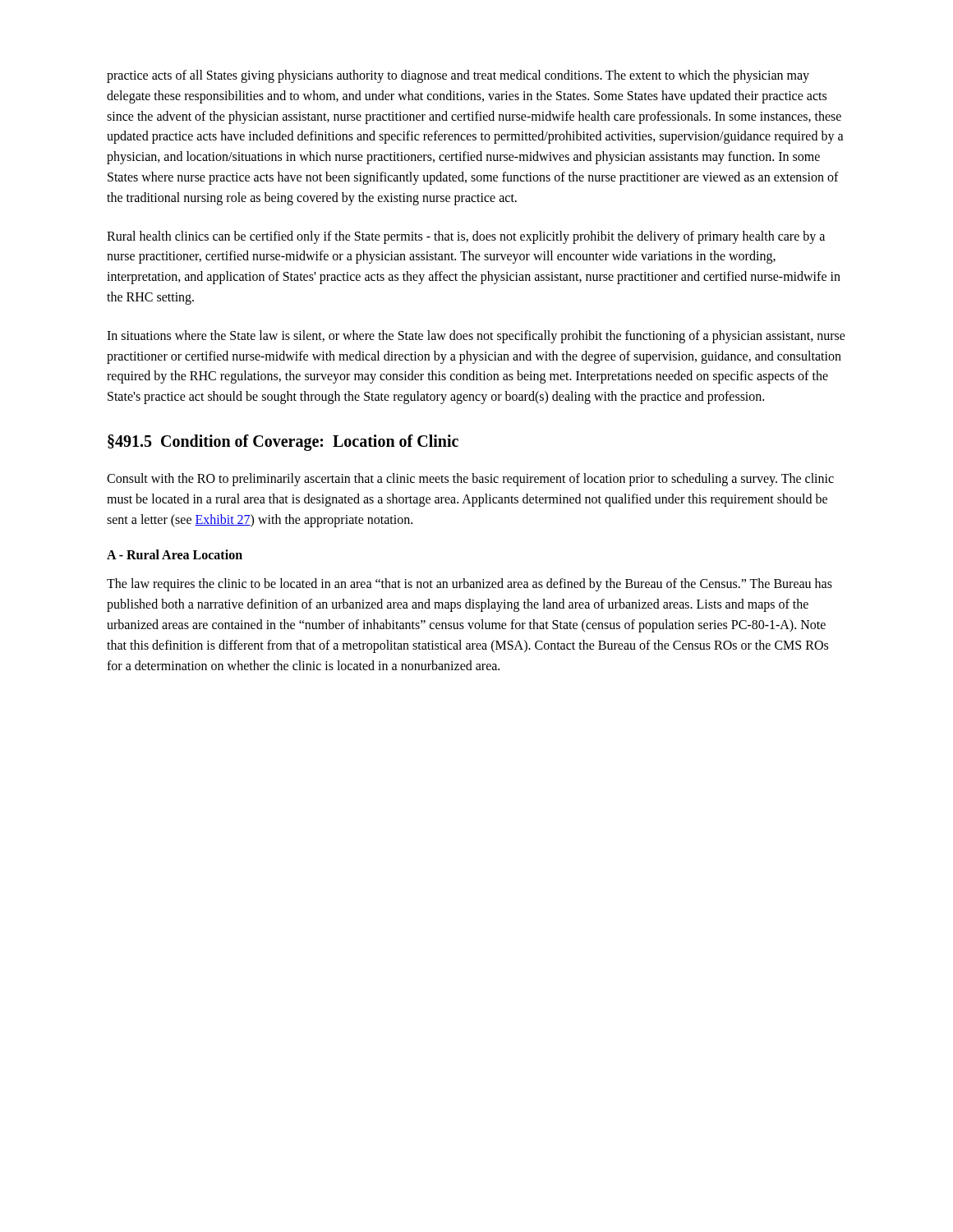Find the text block with the text "The law requires the clinic to be located"
Screen dimensions: 1232x953
tap(469, 625)
